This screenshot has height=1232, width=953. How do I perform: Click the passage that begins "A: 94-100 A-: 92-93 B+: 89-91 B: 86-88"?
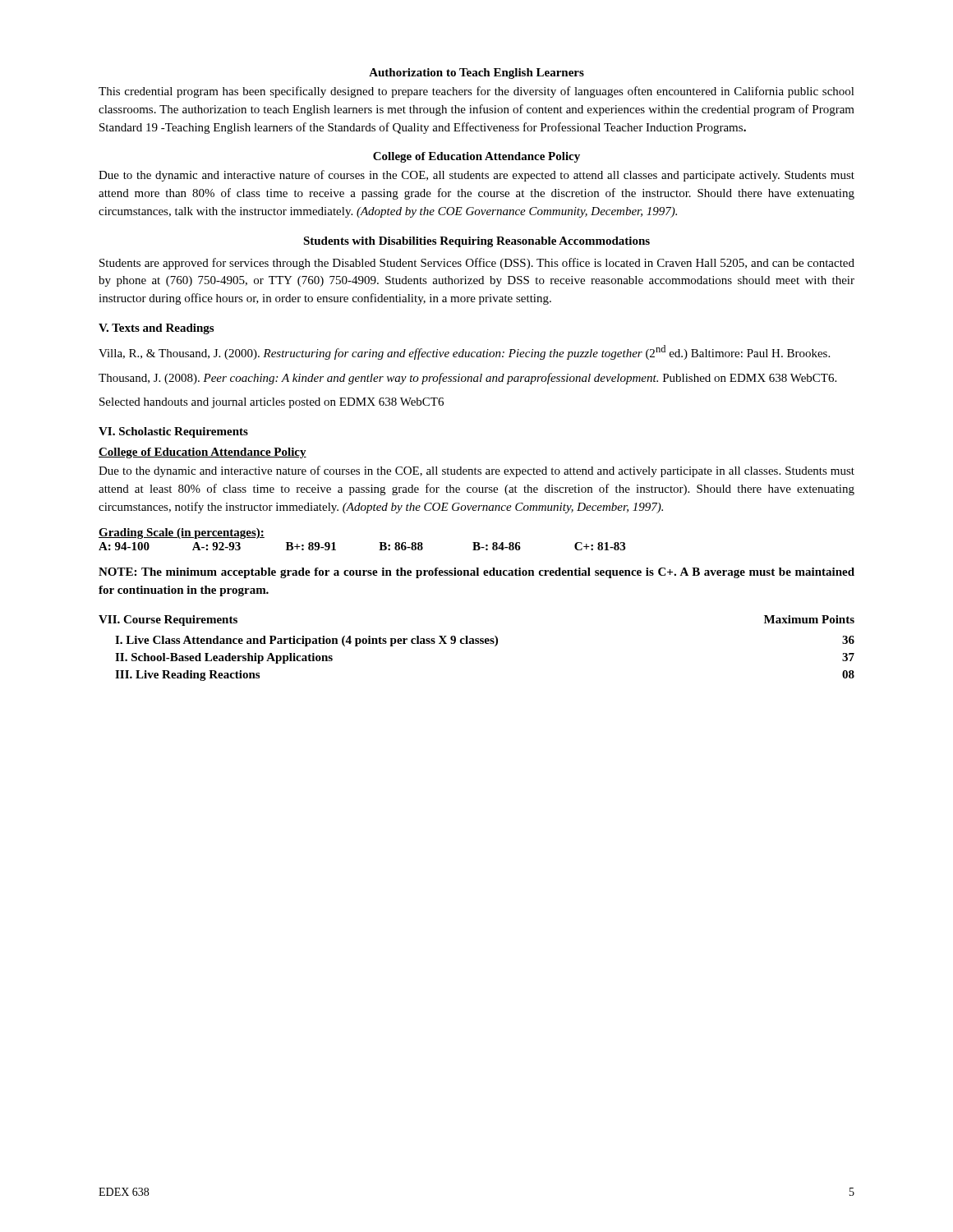377,547
